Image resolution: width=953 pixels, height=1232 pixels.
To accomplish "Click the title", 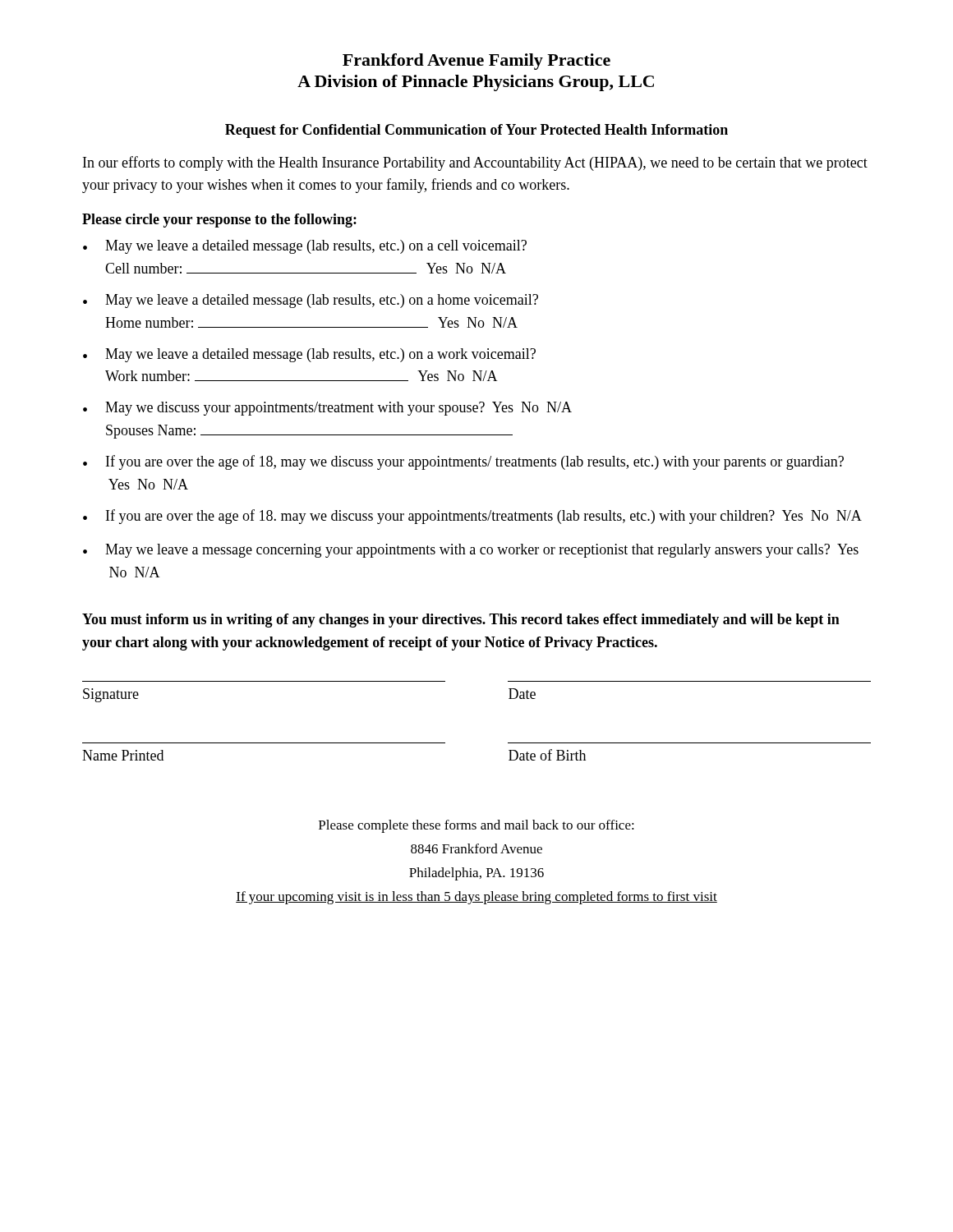I will (476, 71).
